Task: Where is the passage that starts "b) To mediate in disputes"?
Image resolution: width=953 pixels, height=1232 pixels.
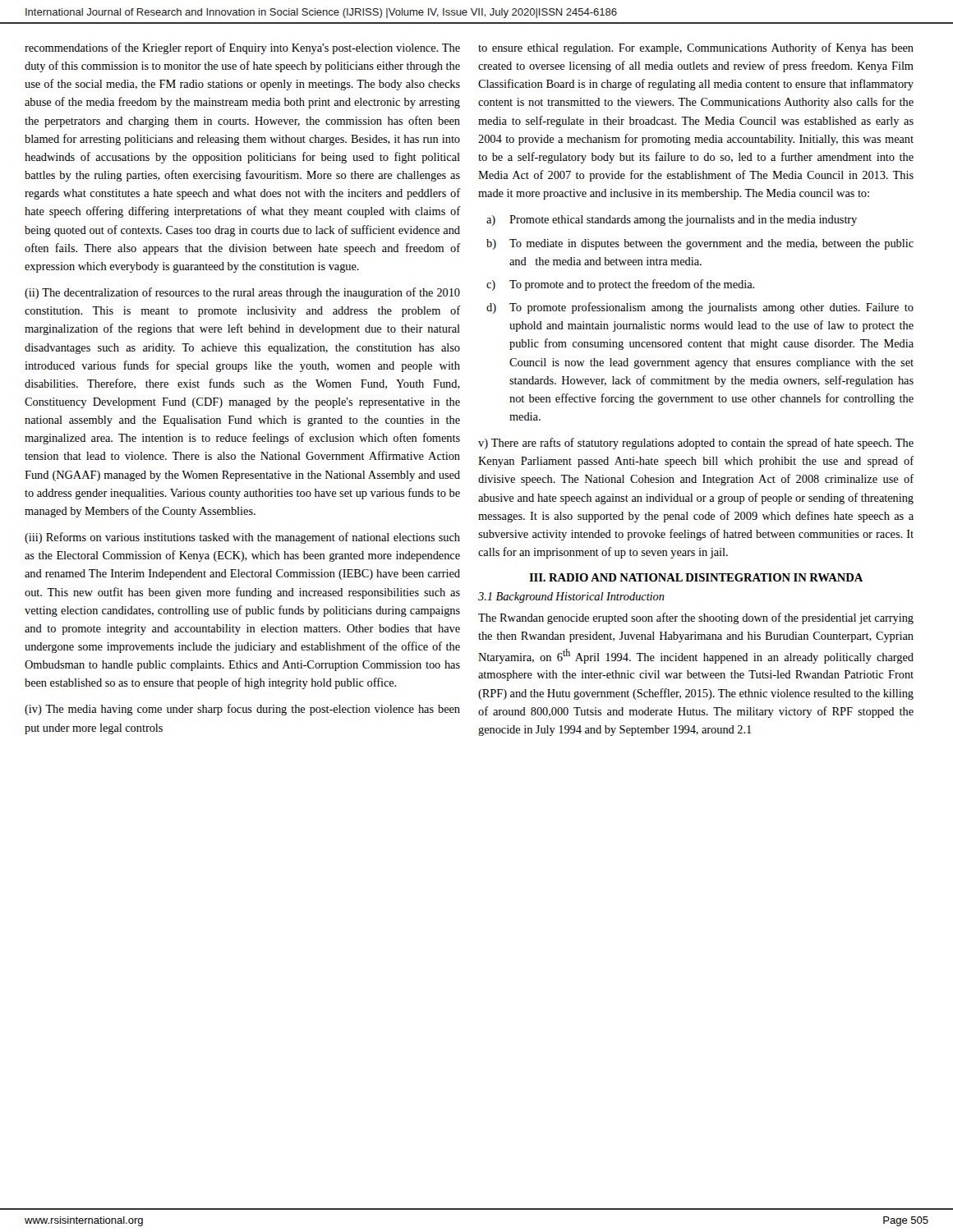Action: pyautogui.click(x=696, y=252)
